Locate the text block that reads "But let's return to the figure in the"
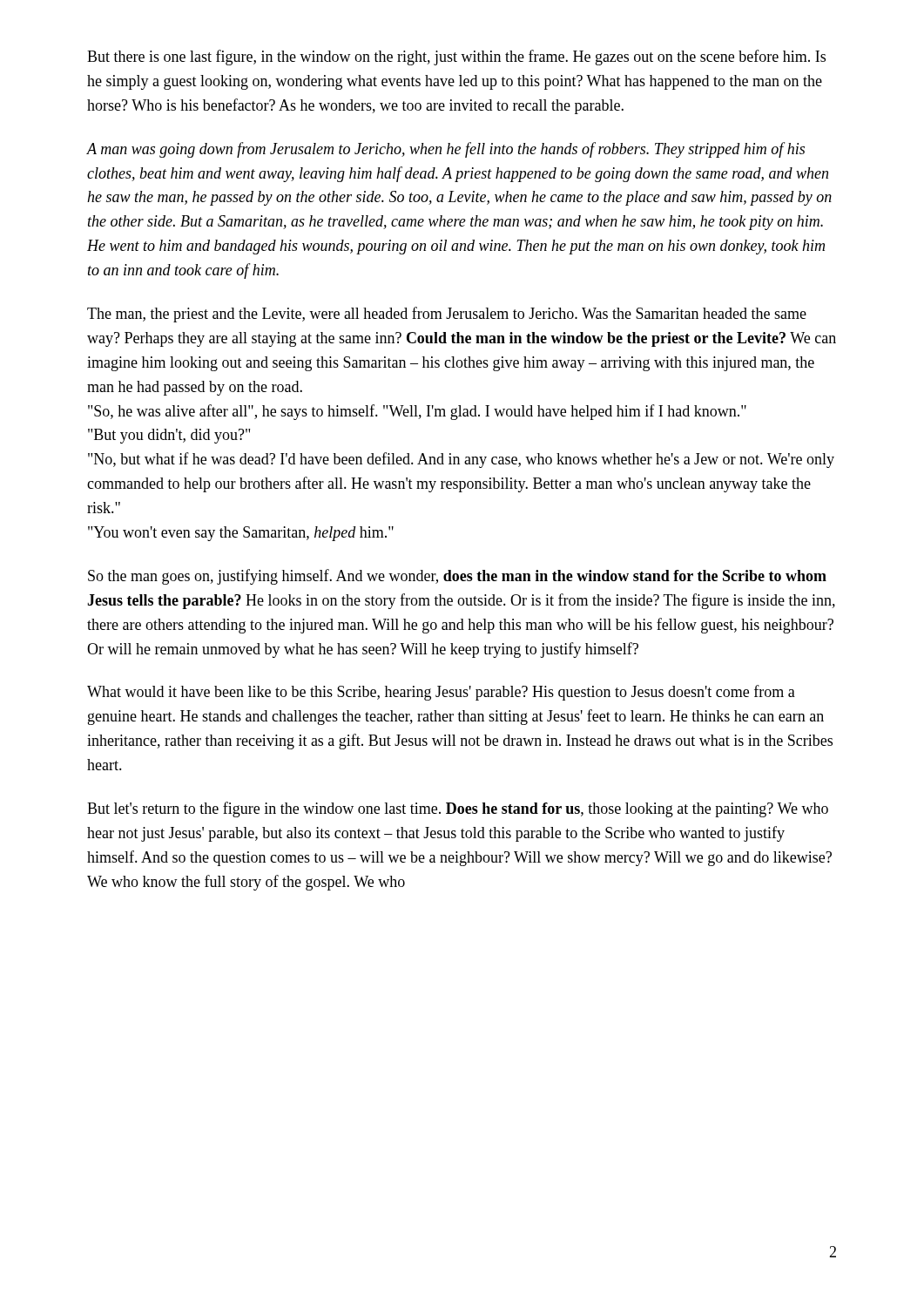924x1307 pixels. pos(462,846)
